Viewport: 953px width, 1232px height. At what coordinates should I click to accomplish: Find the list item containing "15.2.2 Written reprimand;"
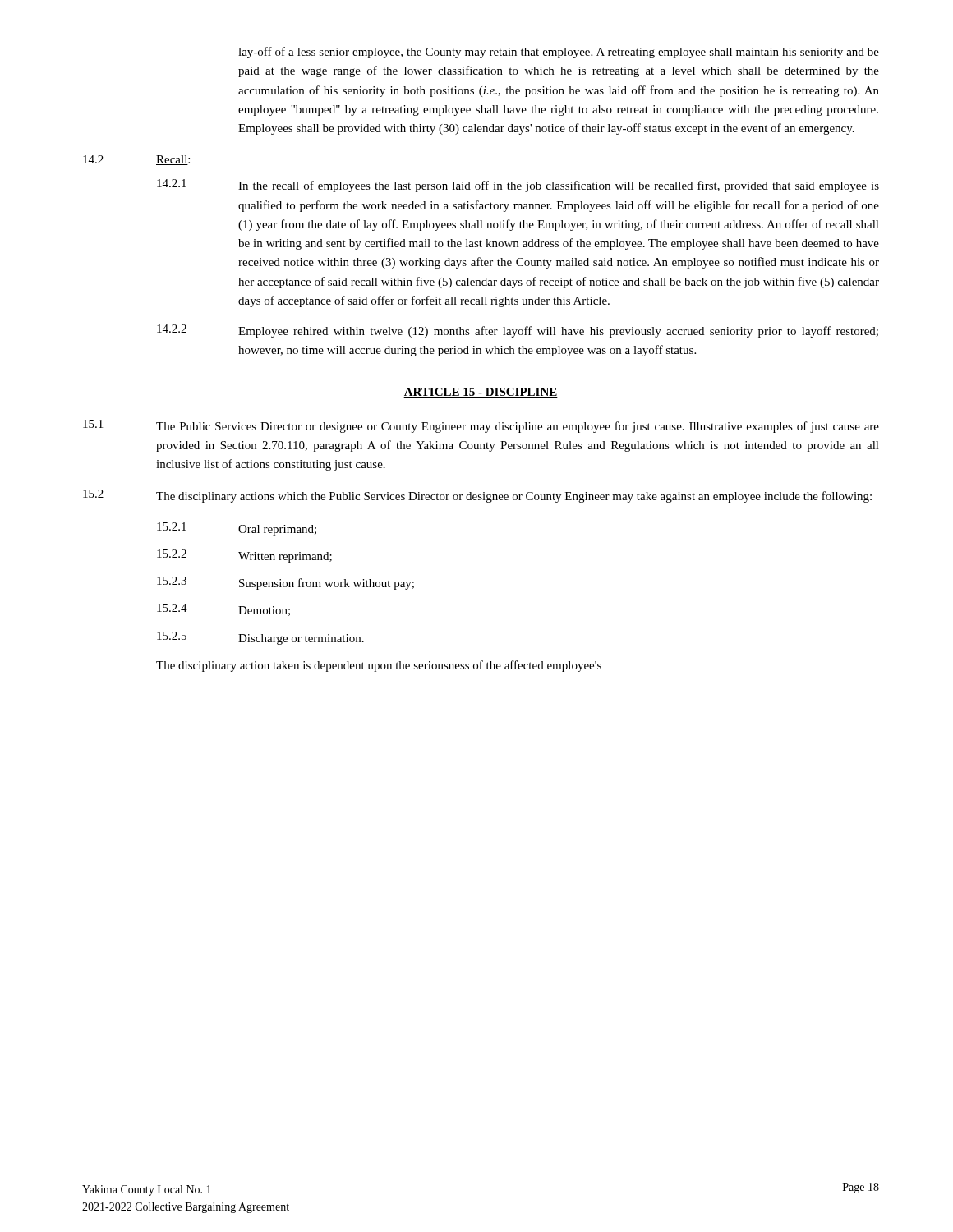click(x=244, y=556)
